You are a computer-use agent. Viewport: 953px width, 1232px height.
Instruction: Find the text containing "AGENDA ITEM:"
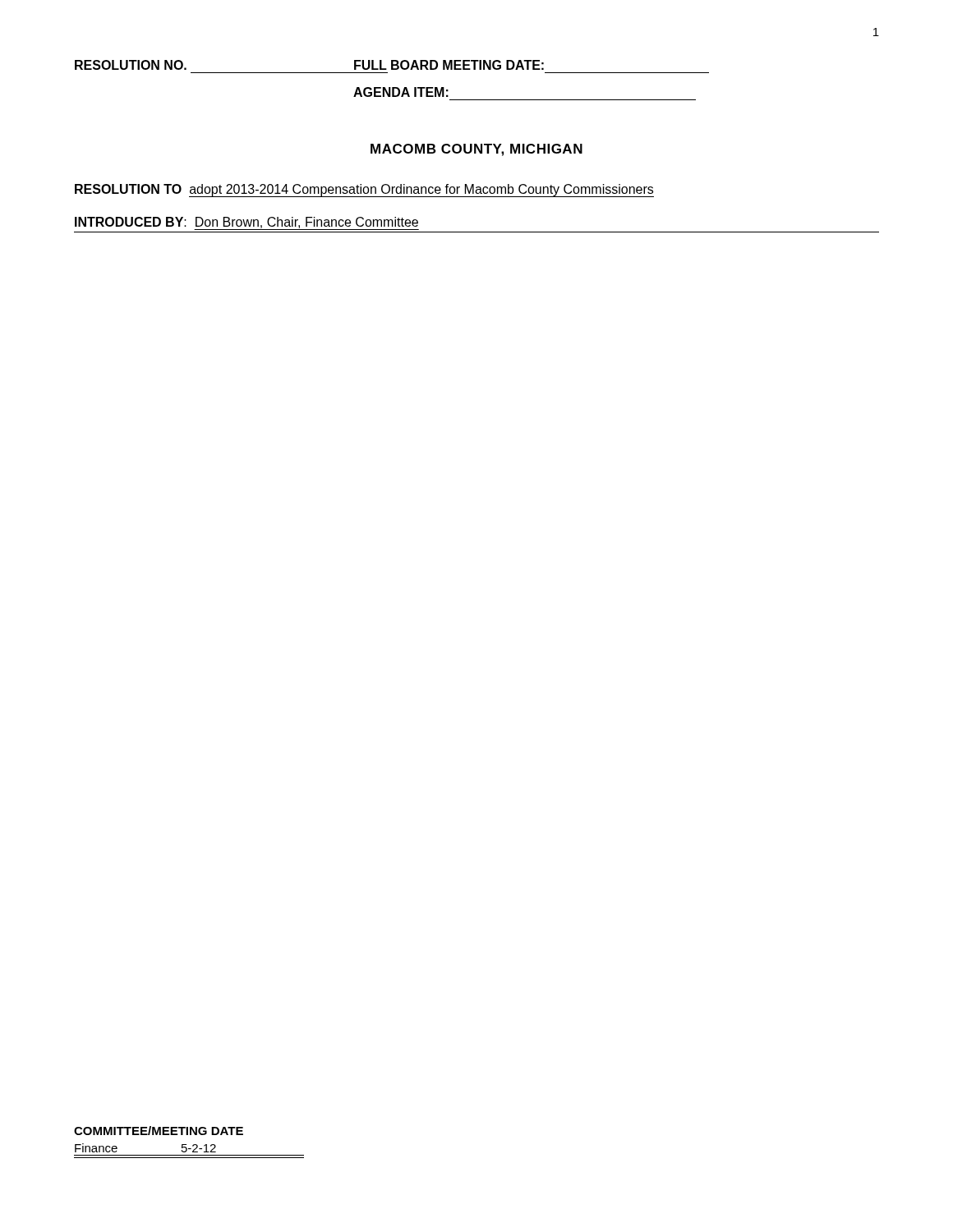coord(524,92)
